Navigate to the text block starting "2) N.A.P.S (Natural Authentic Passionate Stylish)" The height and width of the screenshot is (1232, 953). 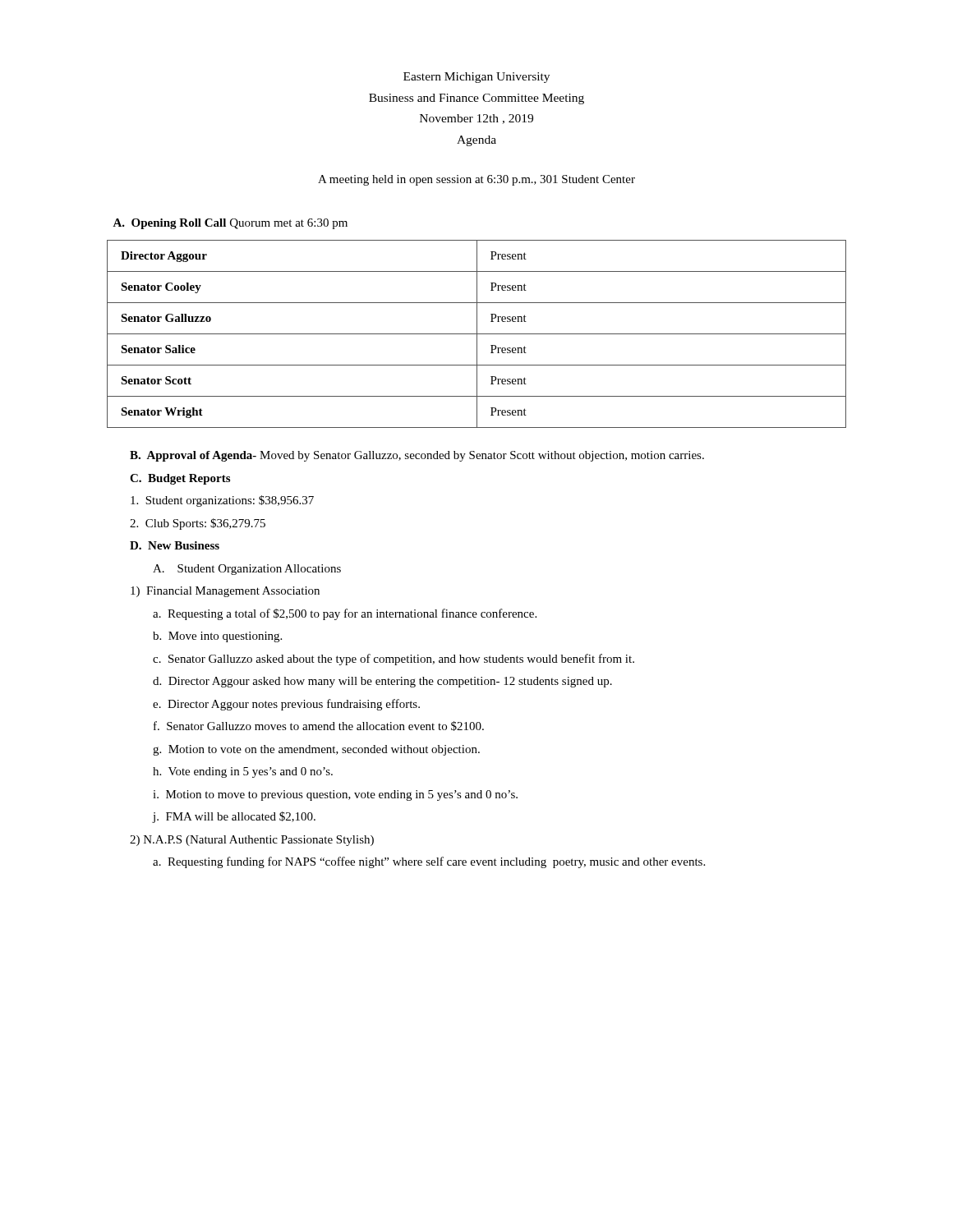252,839
